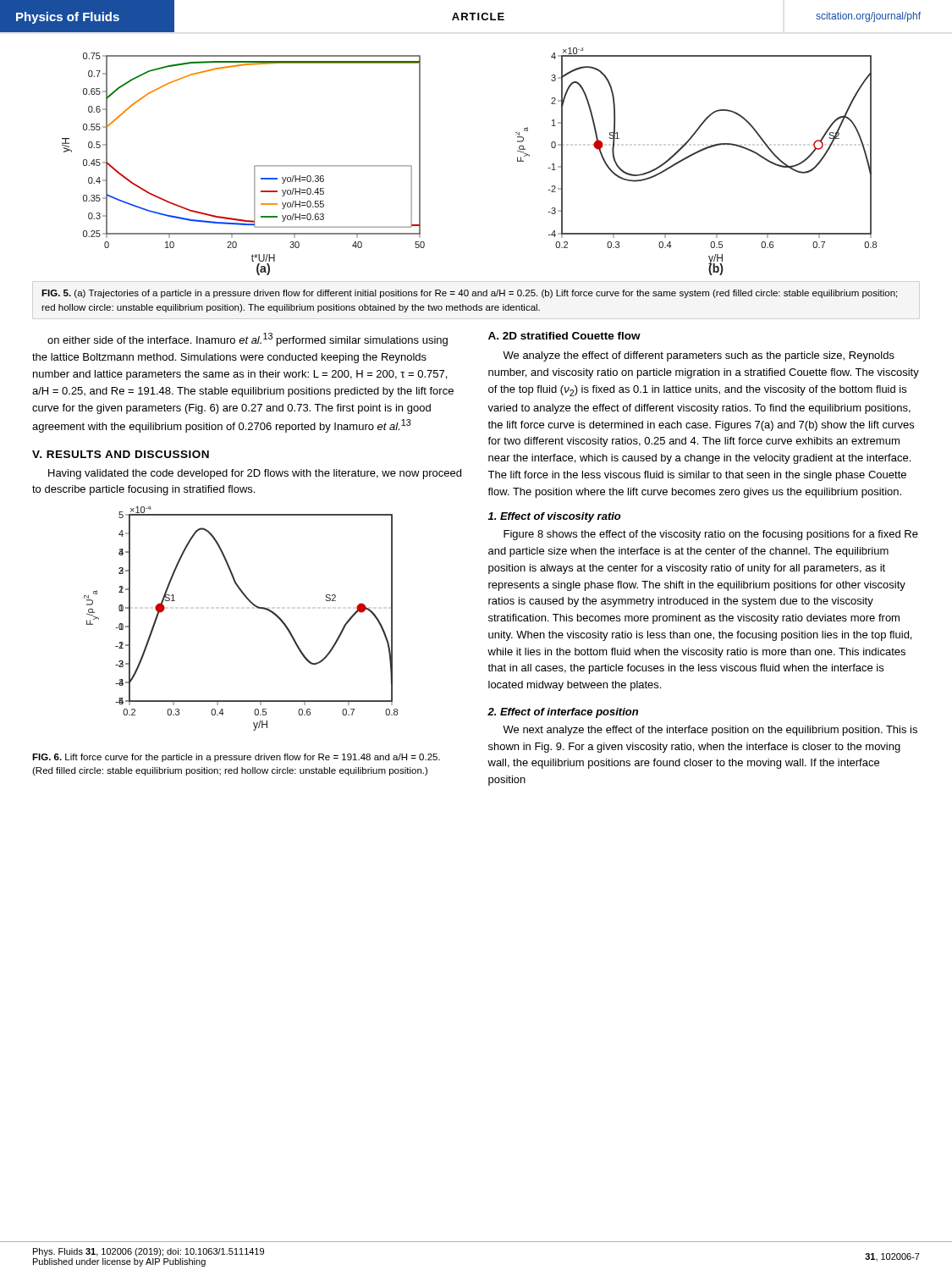
Task: Select the block starting "1. Effect of"
Action: [x=554, y=516]
